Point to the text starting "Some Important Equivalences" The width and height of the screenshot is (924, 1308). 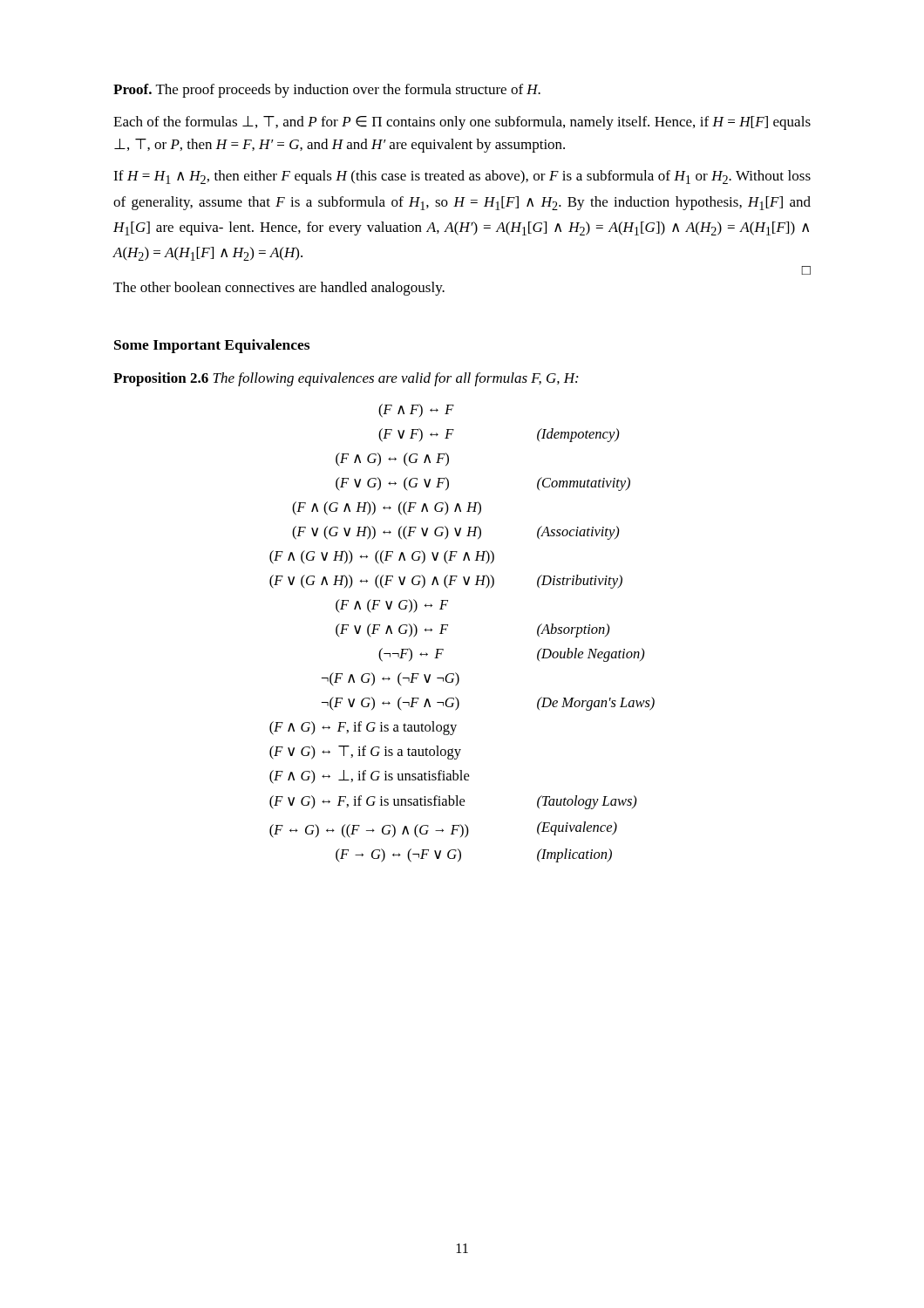click(x=212, y=344)
